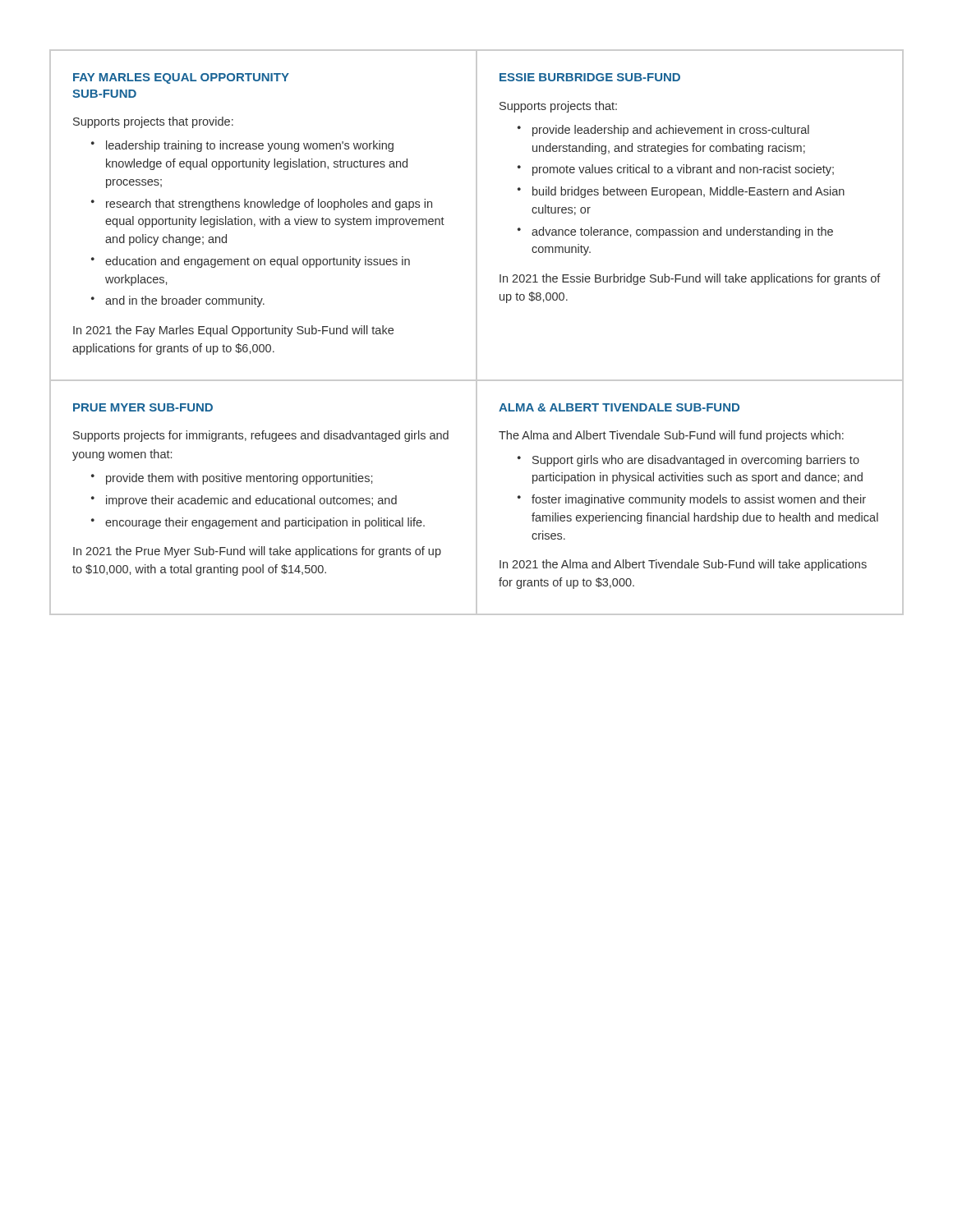Click on the passage starting "PRUE MYER SUB-FUND"

[x=143, y=407]
